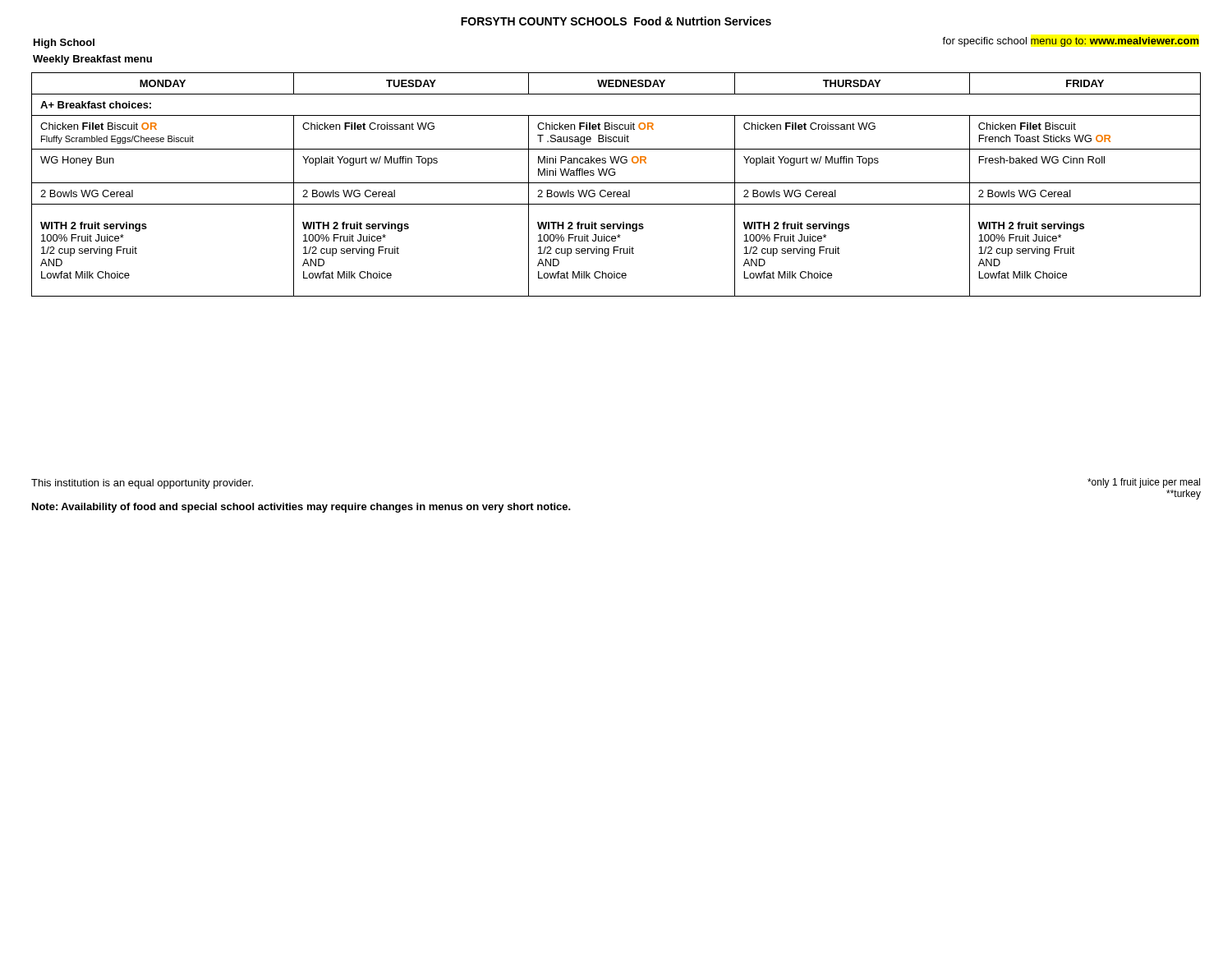The image size is (1232, 953).
Task: Find the element starting "for specific school menu go to:"
Action: pyautogui.click(x=1071, y=41)
